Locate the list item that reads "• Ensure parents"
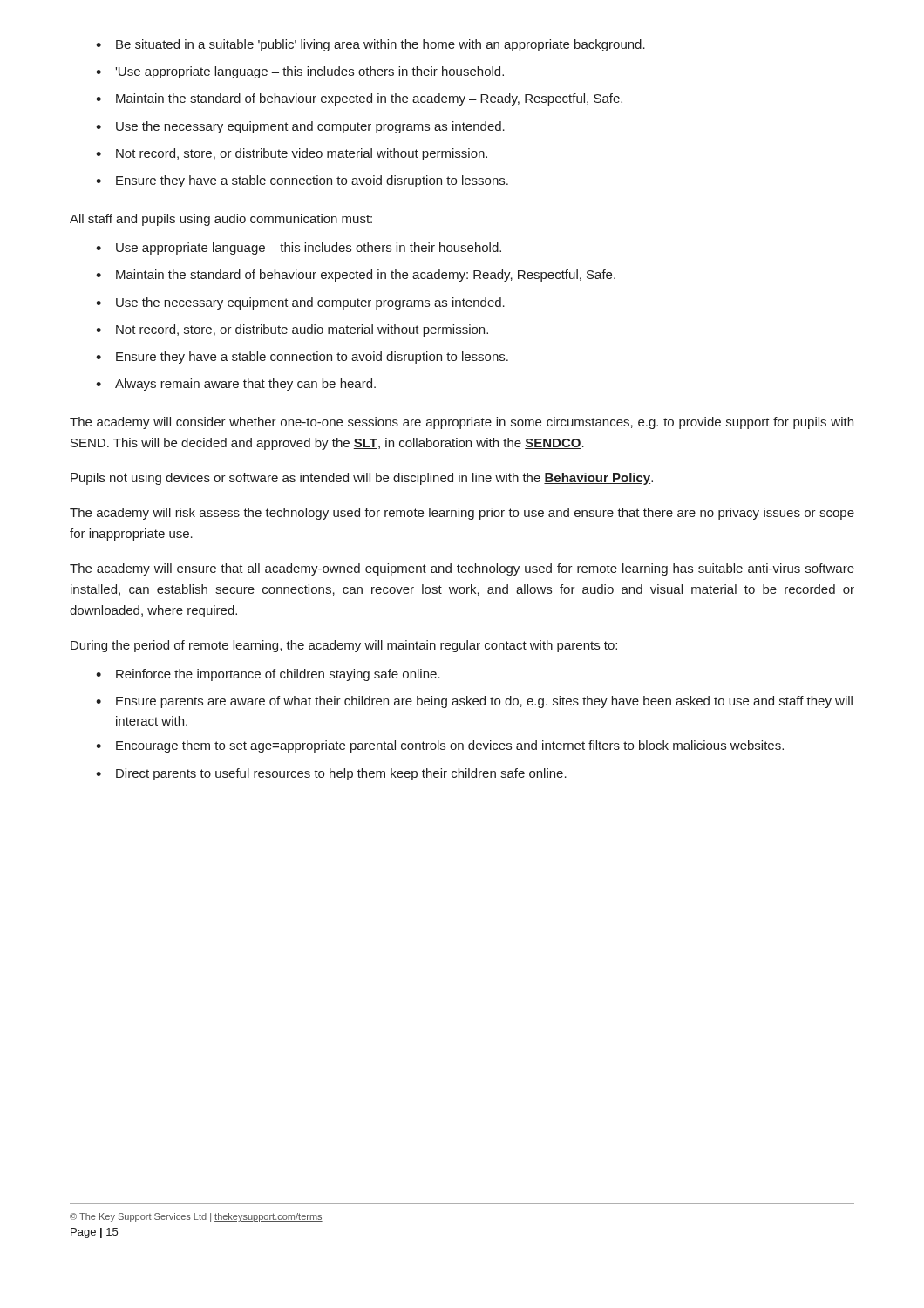The height and width of the screenshot is (1308, 924). point(475,712)
